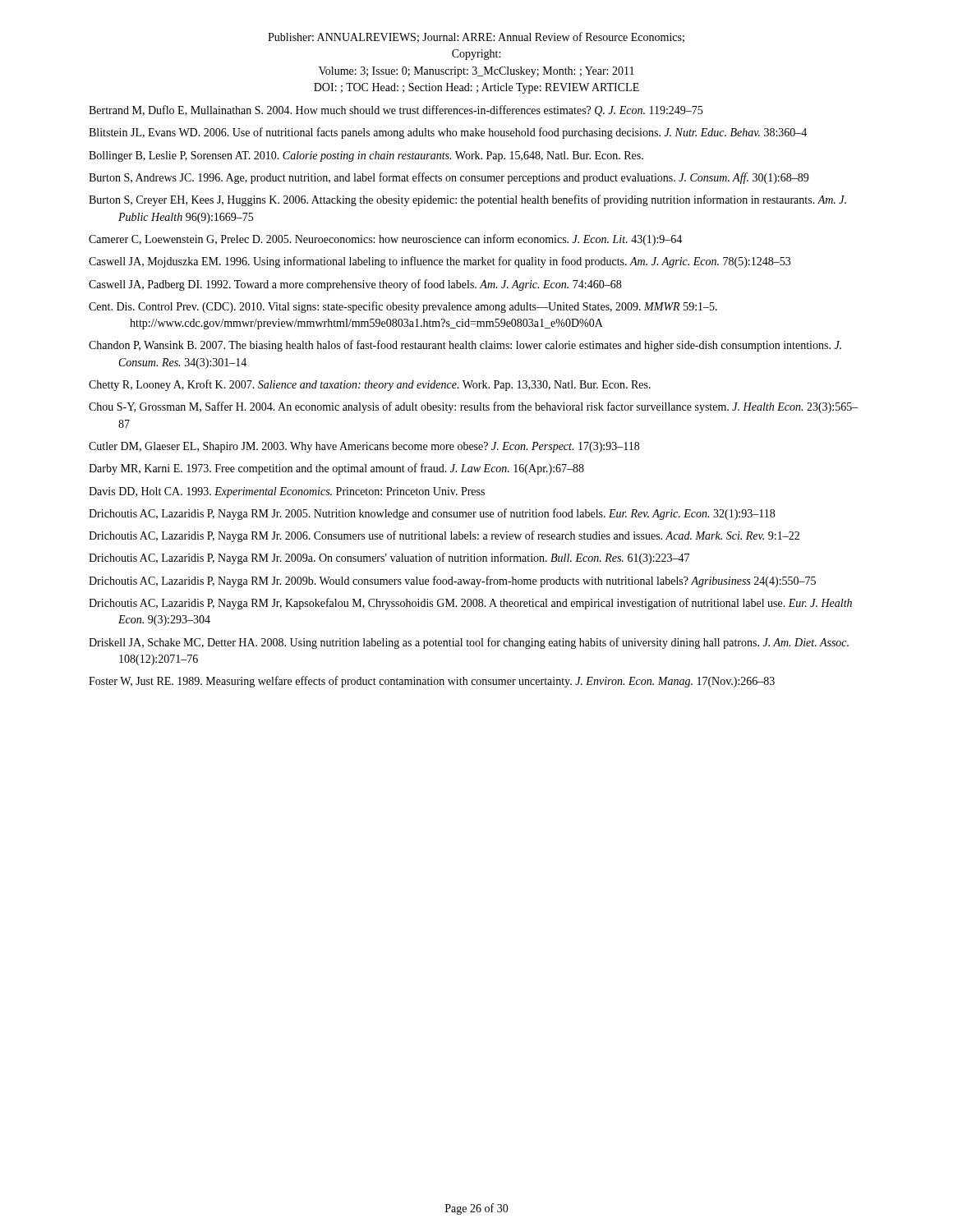
Task: Locate the block of text that opens with "Burton S, Creyer EH, Kees J,"
Action: [468, 209]
